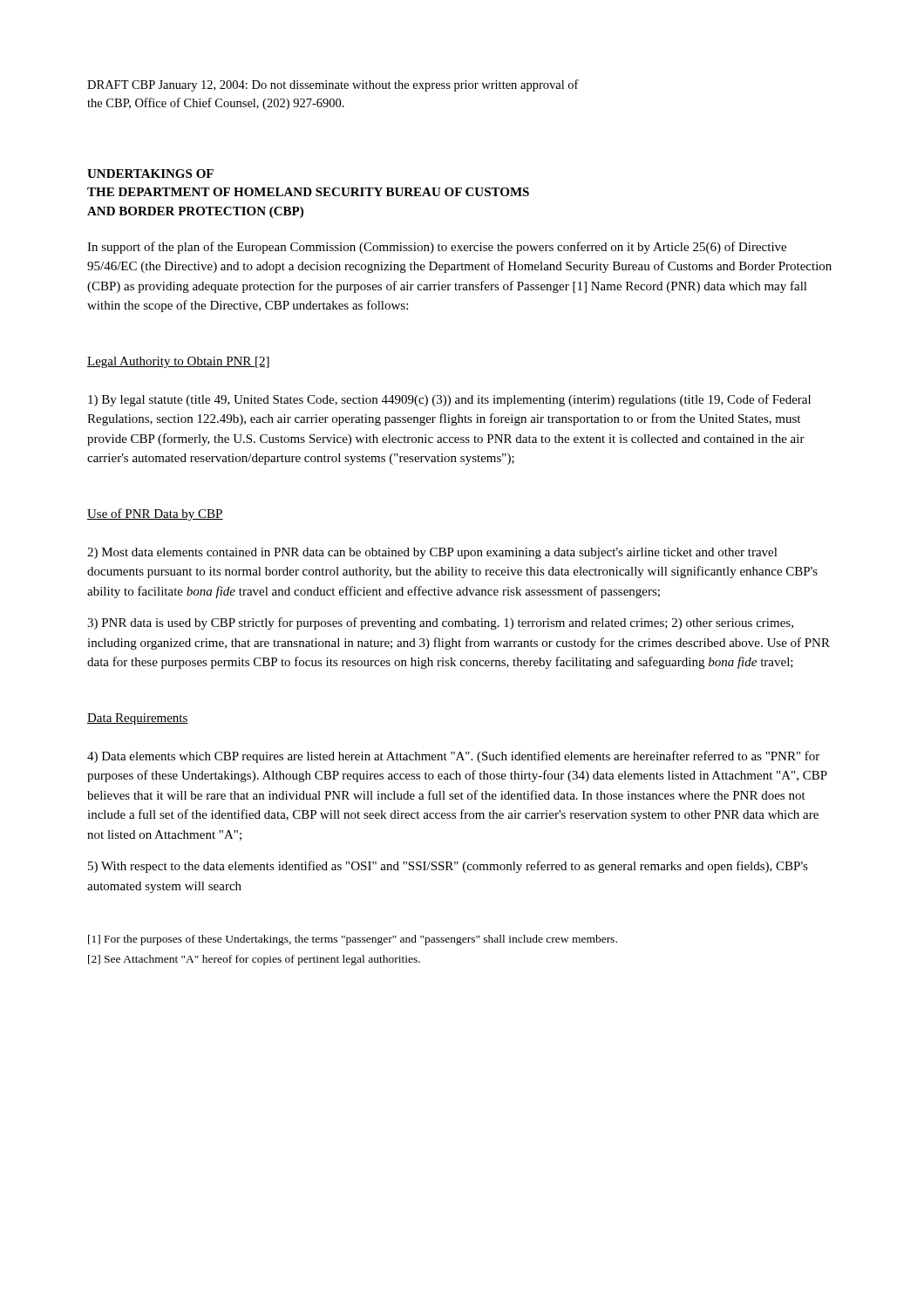Screen dimensions: 1308x924
Task: Select the element starting "5) With respect to the"
Action: coord(462,876)
